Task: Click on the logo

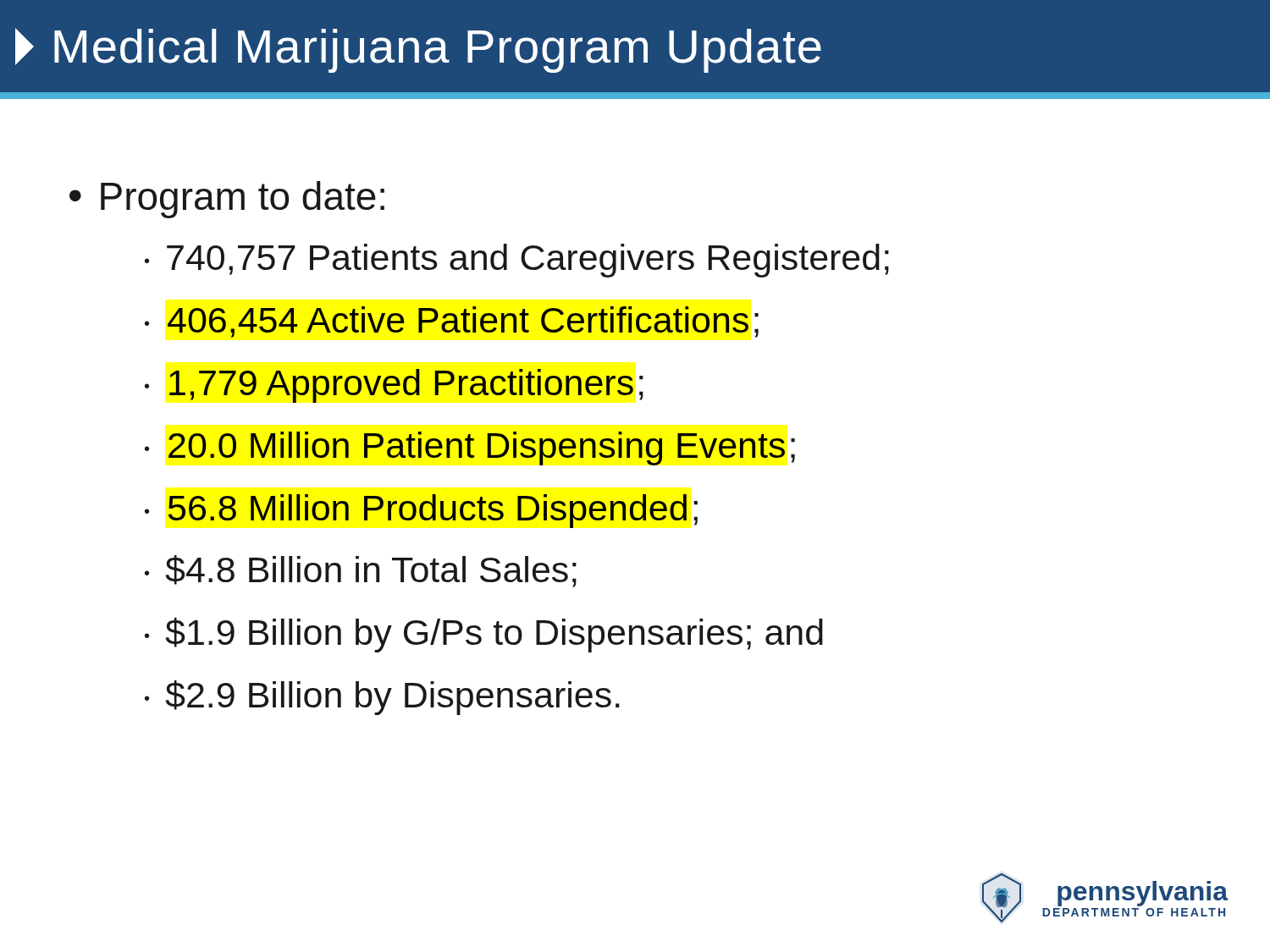Action: (x=1099, y=898)
